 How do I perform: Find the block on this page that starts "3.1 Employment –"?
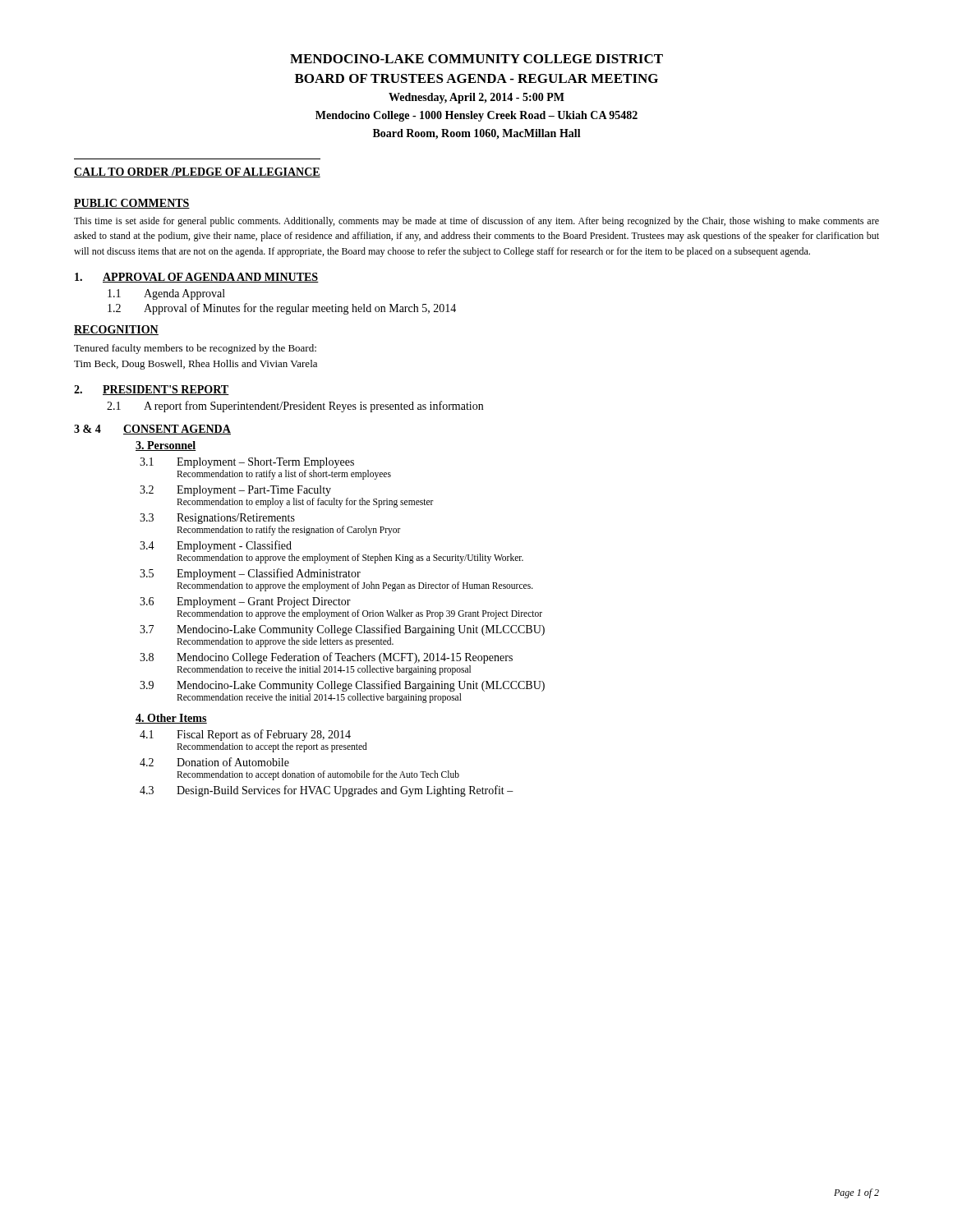[x=247, y=462]
